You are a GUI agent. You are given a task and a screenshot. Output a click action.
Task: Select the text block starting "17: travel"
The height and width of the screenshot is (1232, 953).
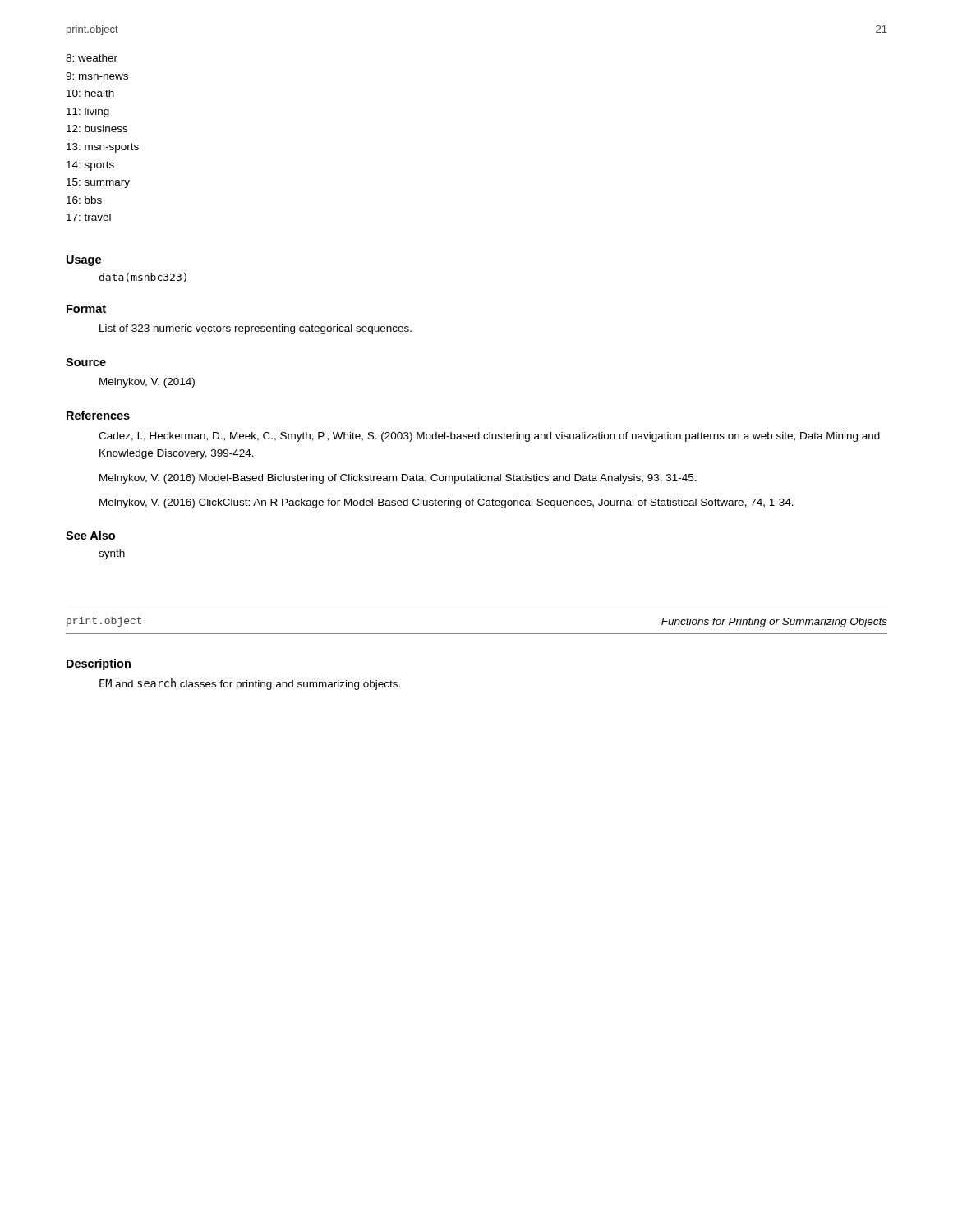89,218
